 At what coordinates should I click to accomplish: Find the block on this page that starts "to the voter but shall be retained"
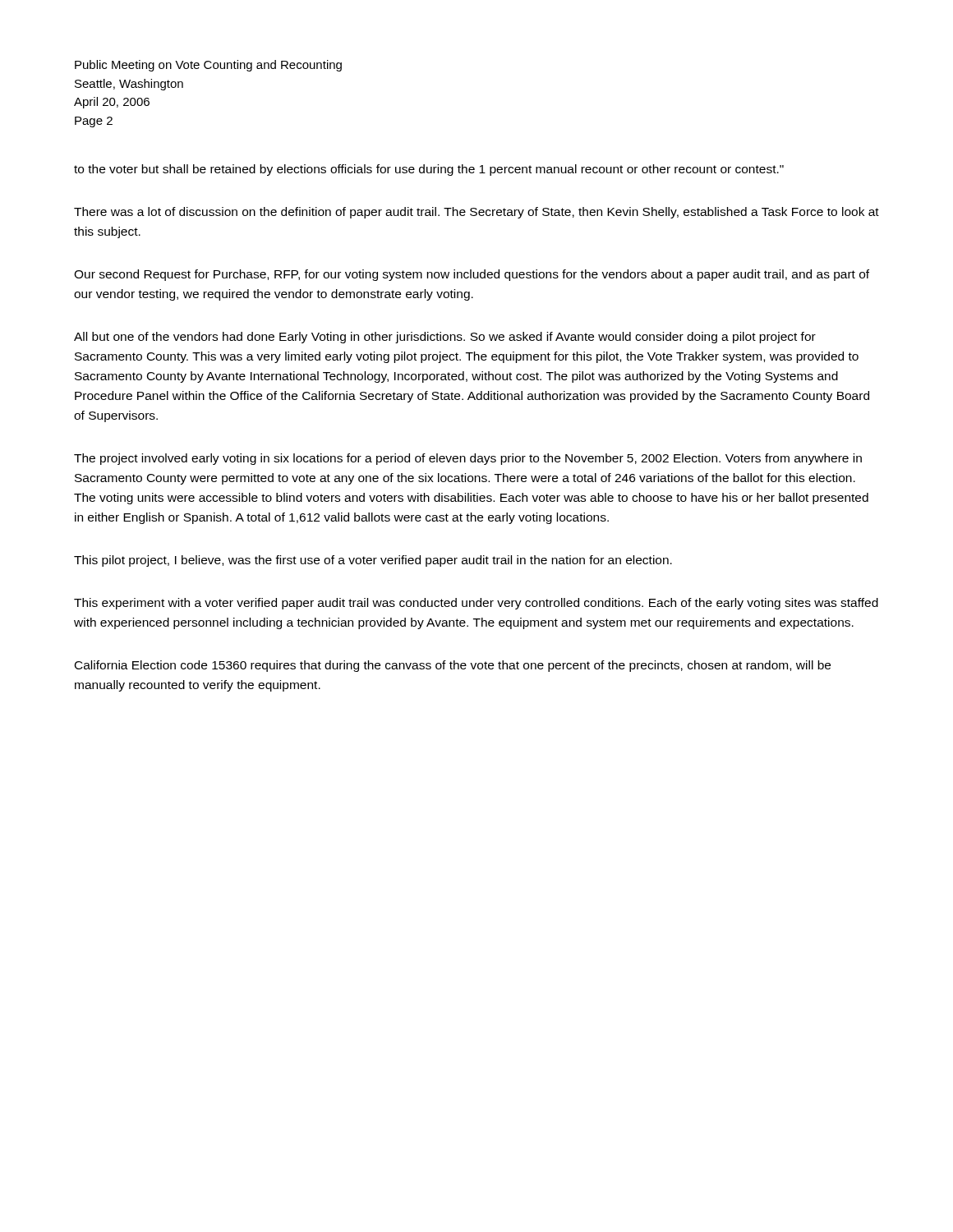(429, 169)
